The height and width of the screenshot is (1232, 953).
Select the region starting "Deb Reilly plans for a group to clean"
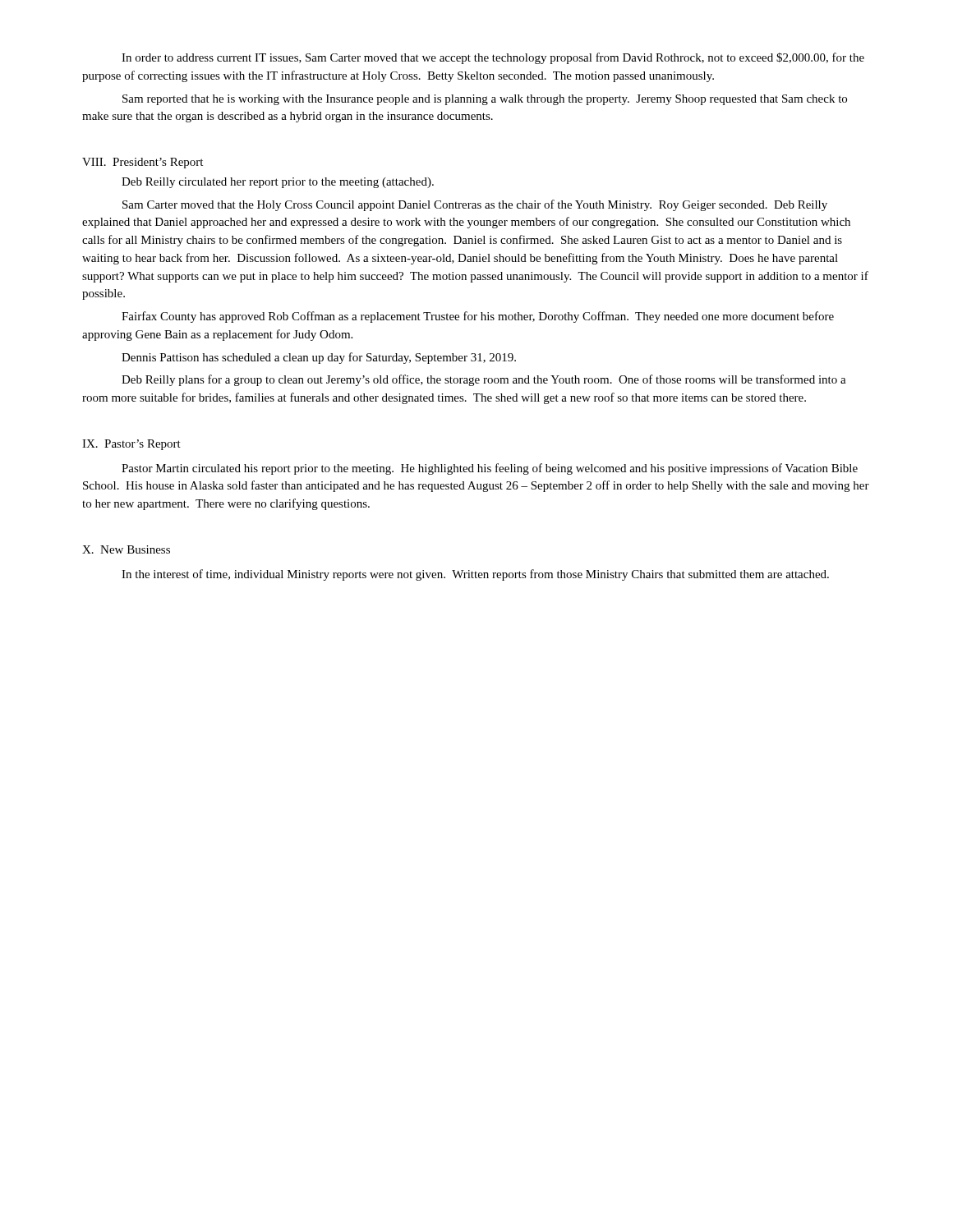(476, 389)
